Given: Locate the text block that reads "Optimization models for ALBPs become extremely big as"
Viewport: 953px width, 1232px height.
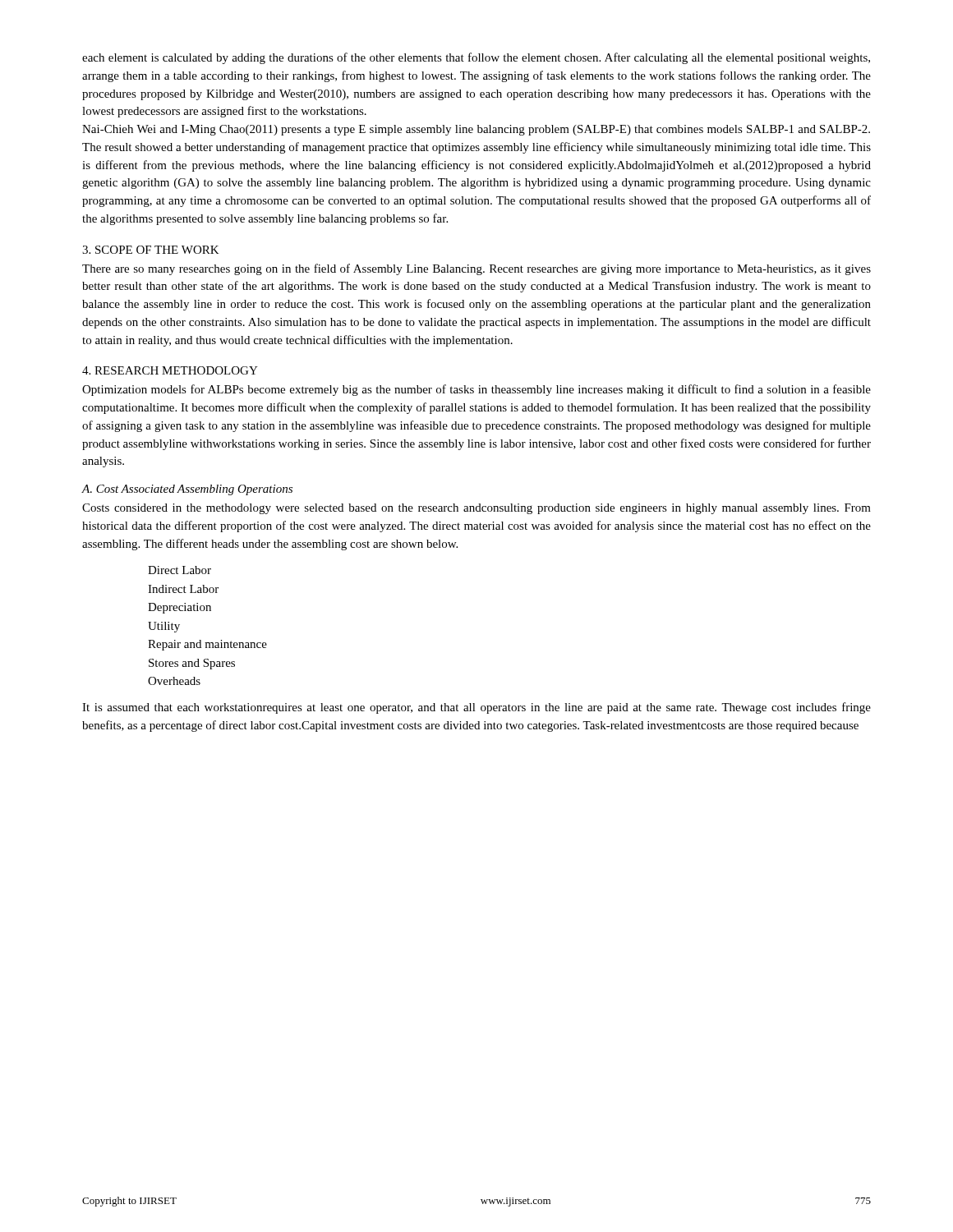Looking at the screenshot, I should coord(476,426).
